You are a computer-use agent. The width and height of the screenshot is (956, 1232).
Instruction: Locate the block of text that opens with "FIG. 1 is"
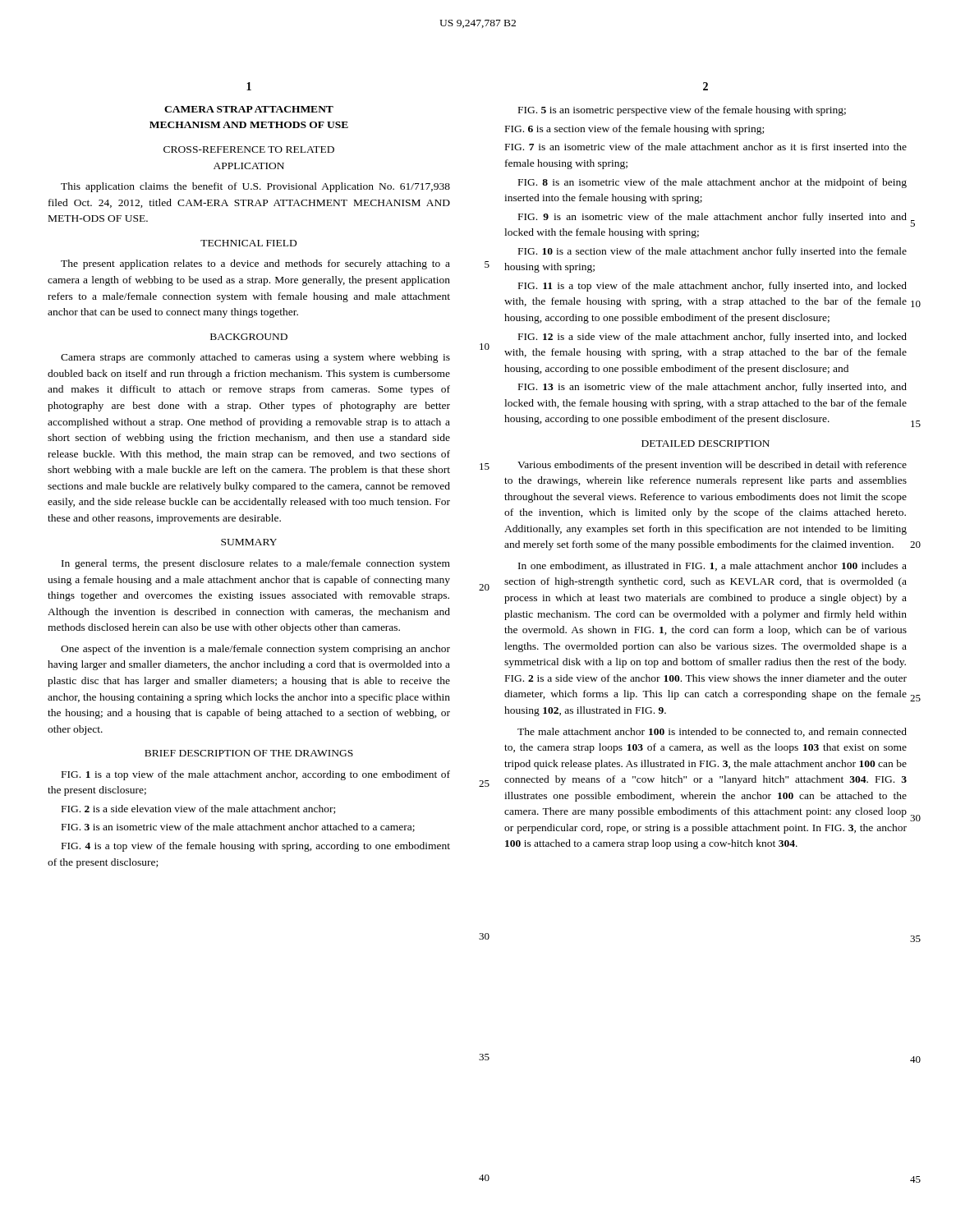[x=249, y=782]
